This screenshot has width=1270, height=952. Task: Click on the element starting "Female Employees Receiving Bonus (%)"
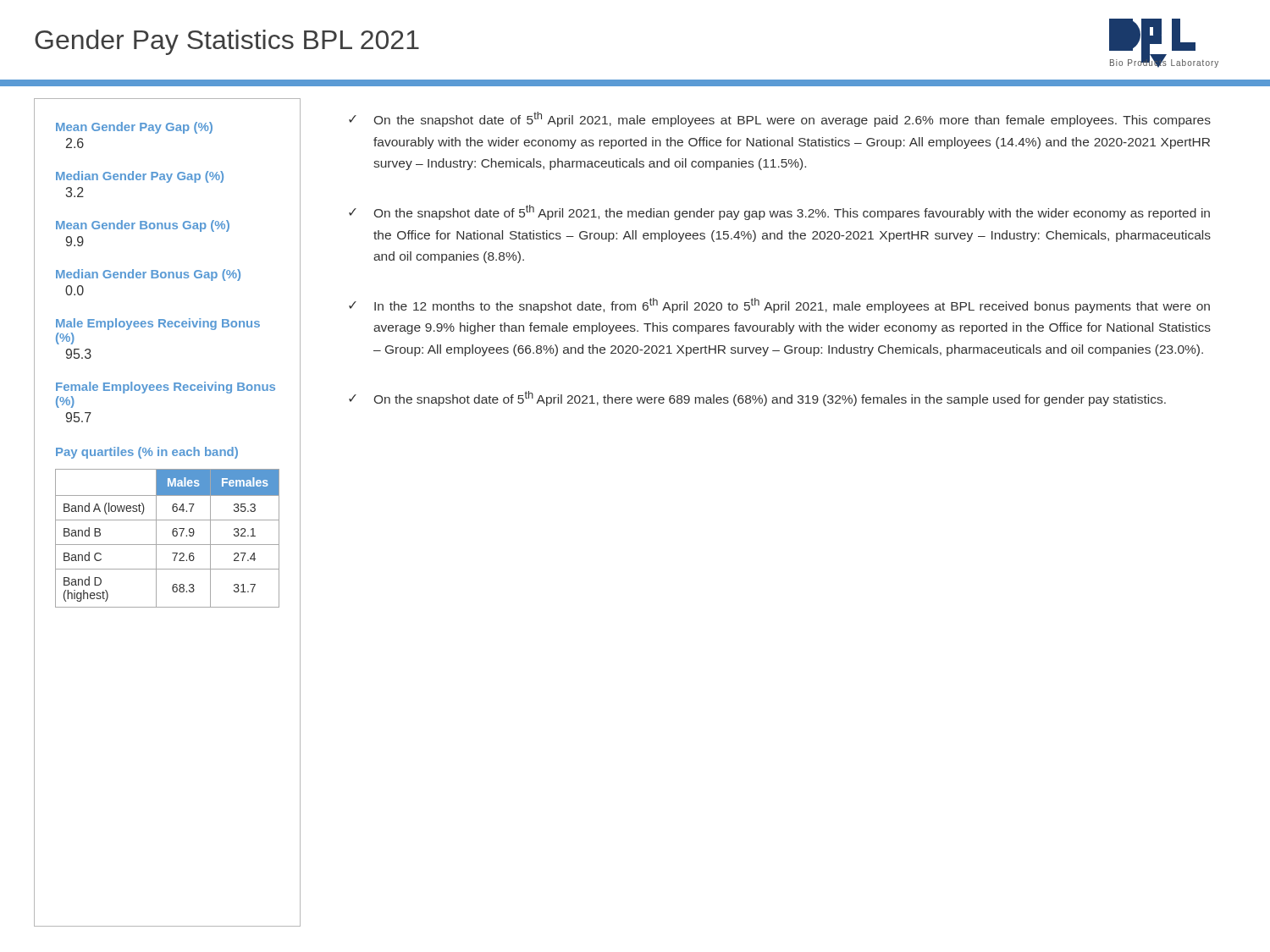pyautogui.click(x=165, y=393)
